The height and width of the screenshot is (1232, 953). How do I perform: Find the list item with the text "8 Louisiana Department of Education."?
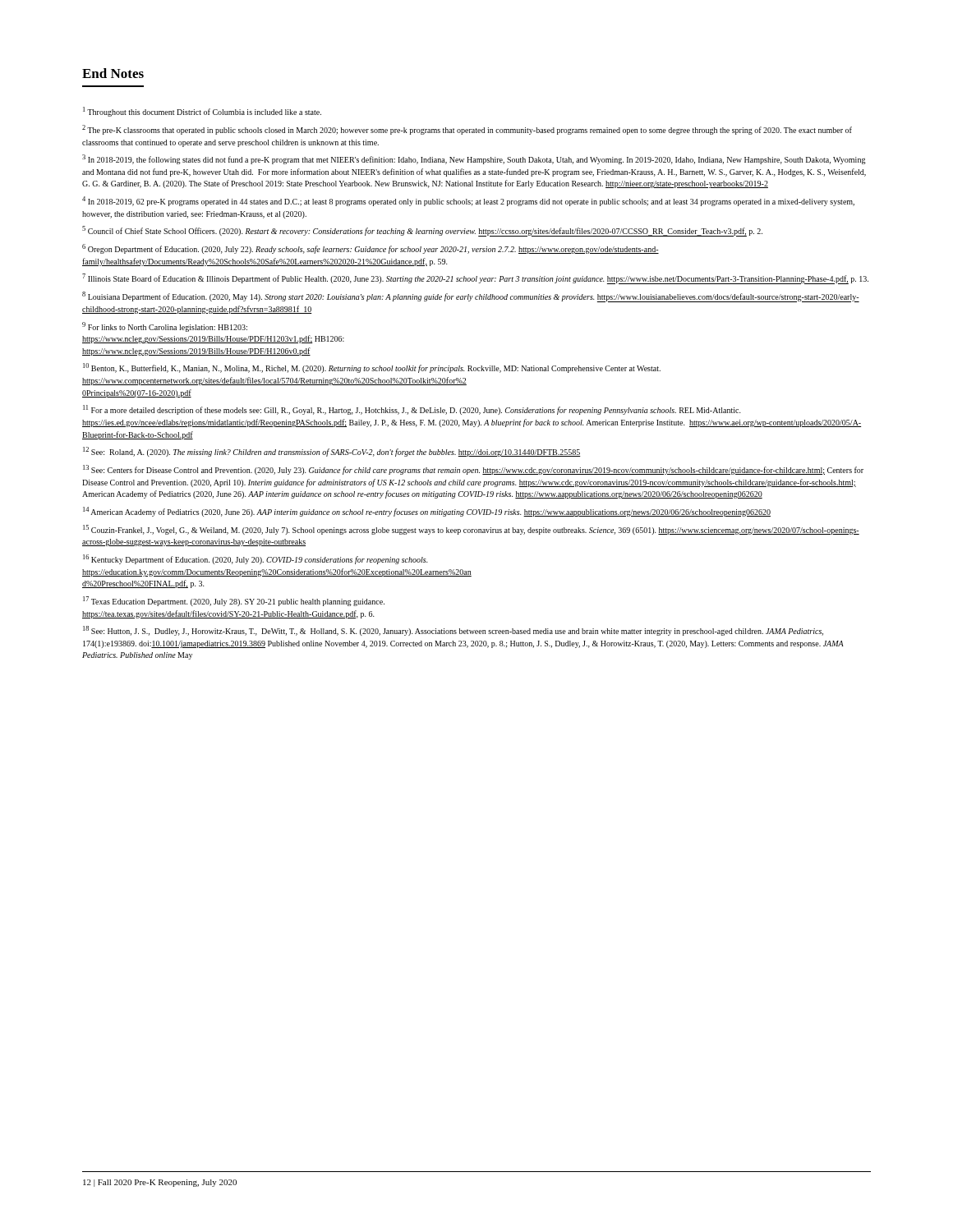471,302
